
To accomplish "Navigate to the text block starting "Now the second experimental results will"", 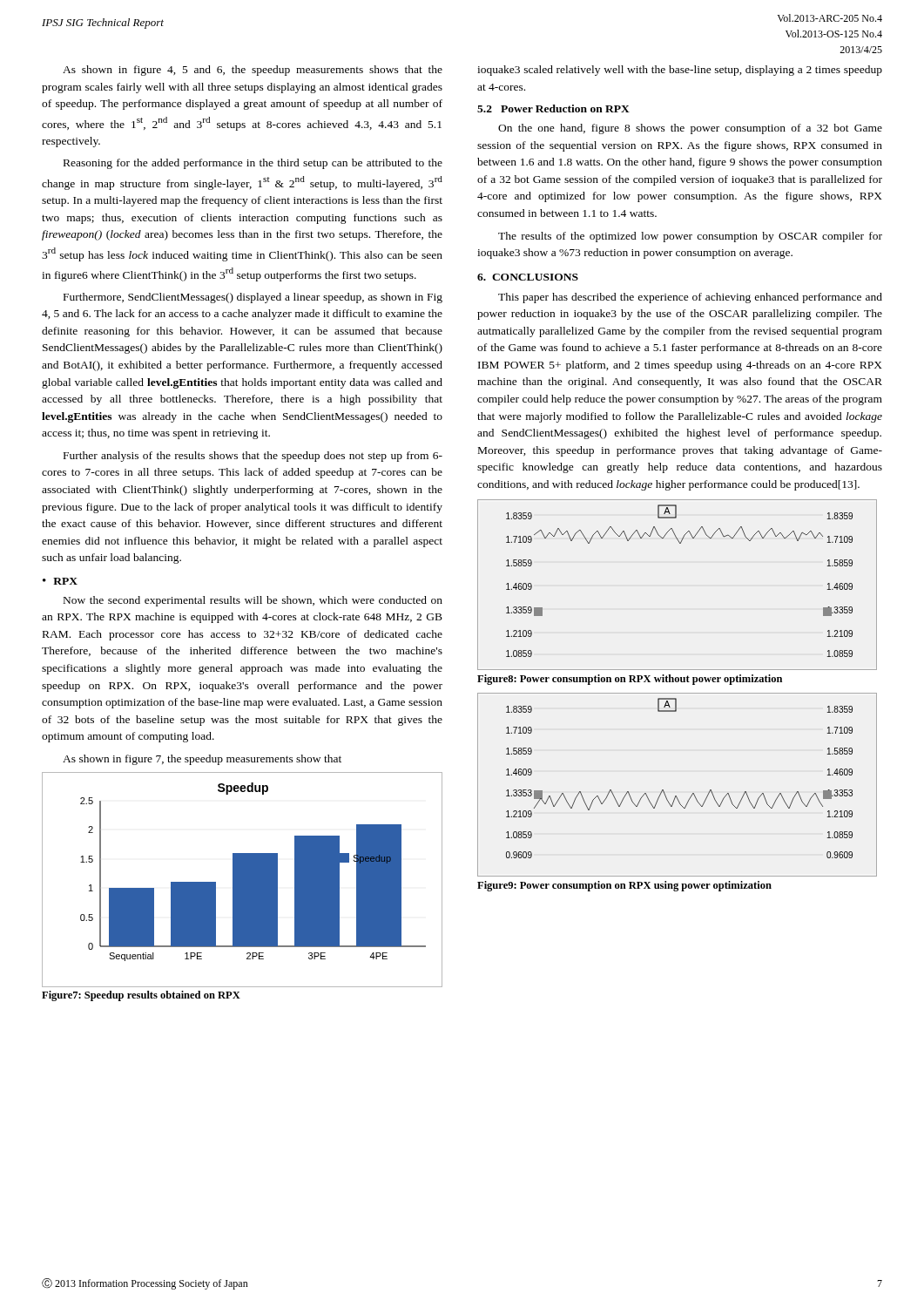I will pyautogui.click(x=242, y=668).
